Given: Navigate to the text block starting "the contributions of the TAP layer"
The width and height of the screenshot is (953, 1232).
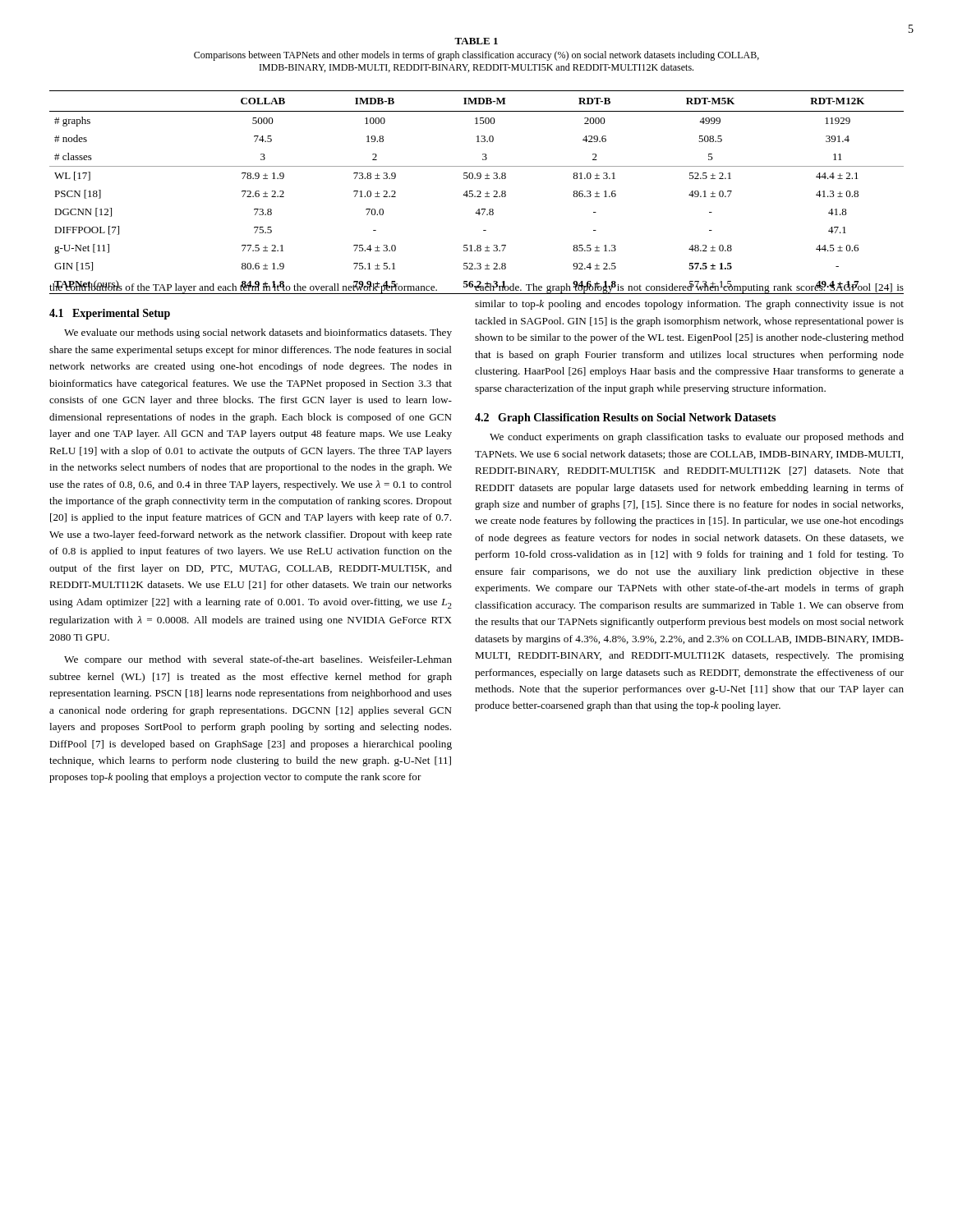Looking at the screenshot, I should [x=251, y=288].
